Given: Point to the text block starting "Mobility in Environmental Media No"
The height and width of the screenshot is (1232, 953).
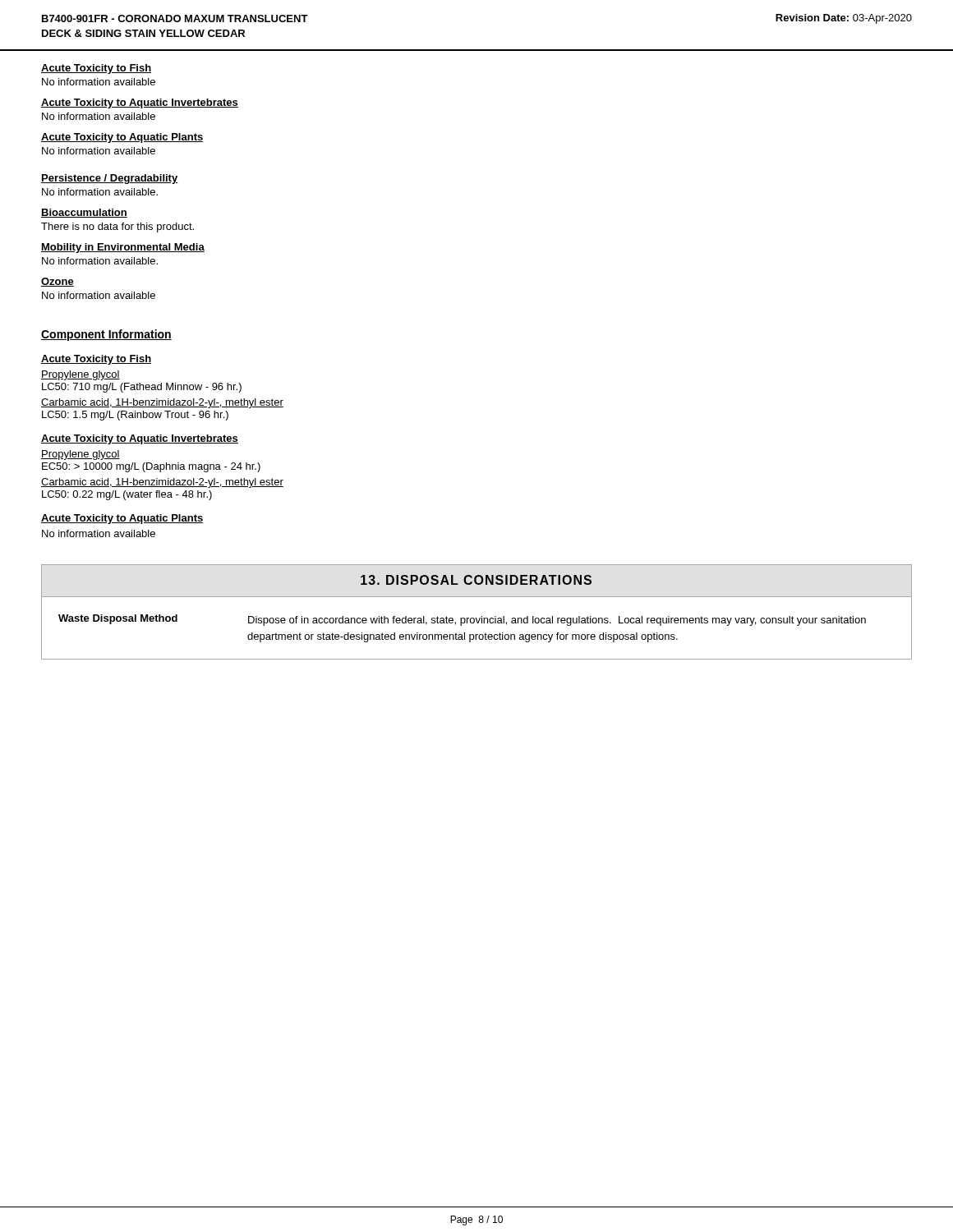Looking at the screenshot, I should tap(123, 248).
